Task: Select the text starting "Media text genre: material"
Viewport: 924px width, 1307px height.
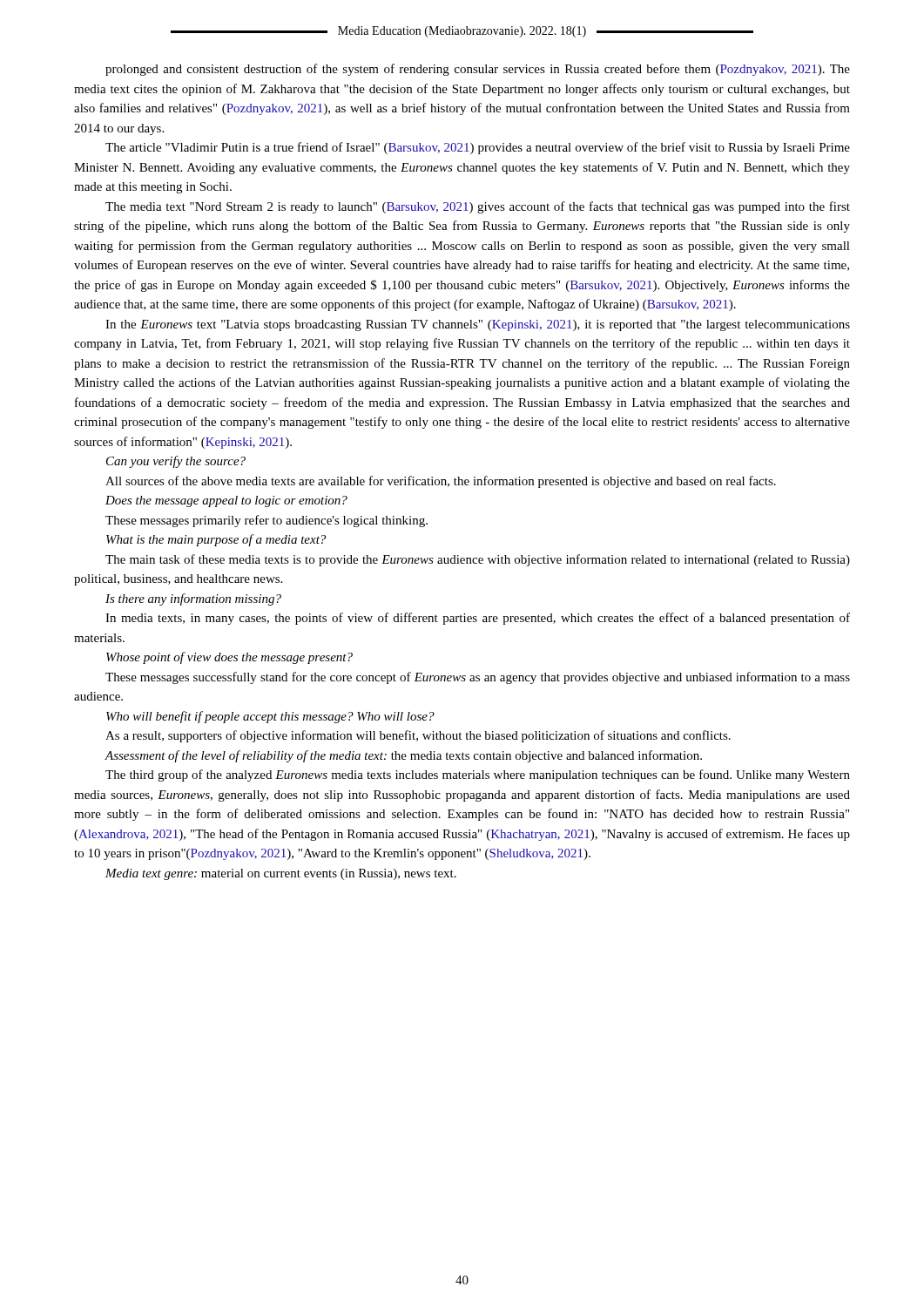Action: click(x=462, y=873)
